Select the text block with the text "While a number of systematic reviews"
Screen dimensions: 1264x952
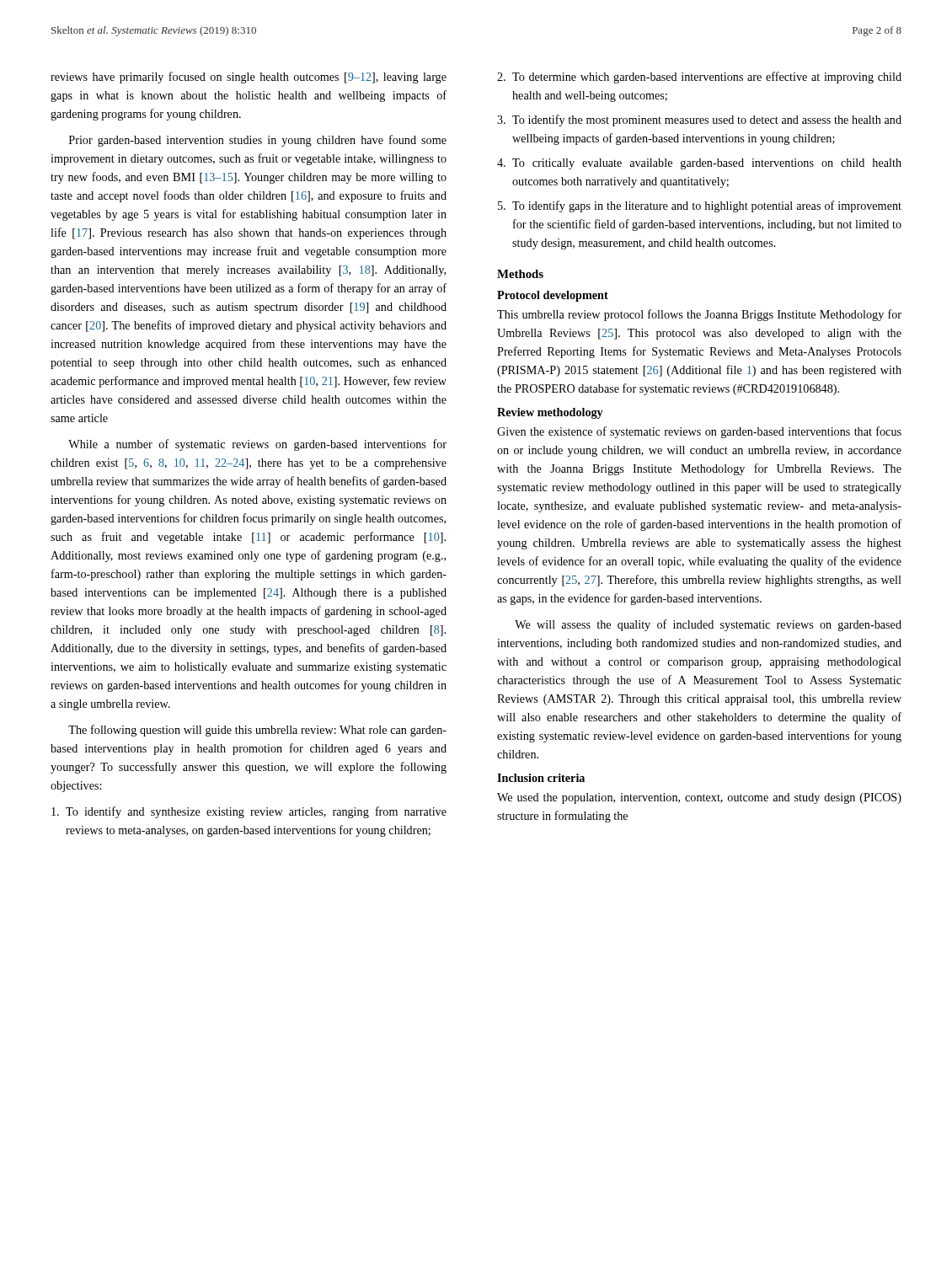(249, 574)
